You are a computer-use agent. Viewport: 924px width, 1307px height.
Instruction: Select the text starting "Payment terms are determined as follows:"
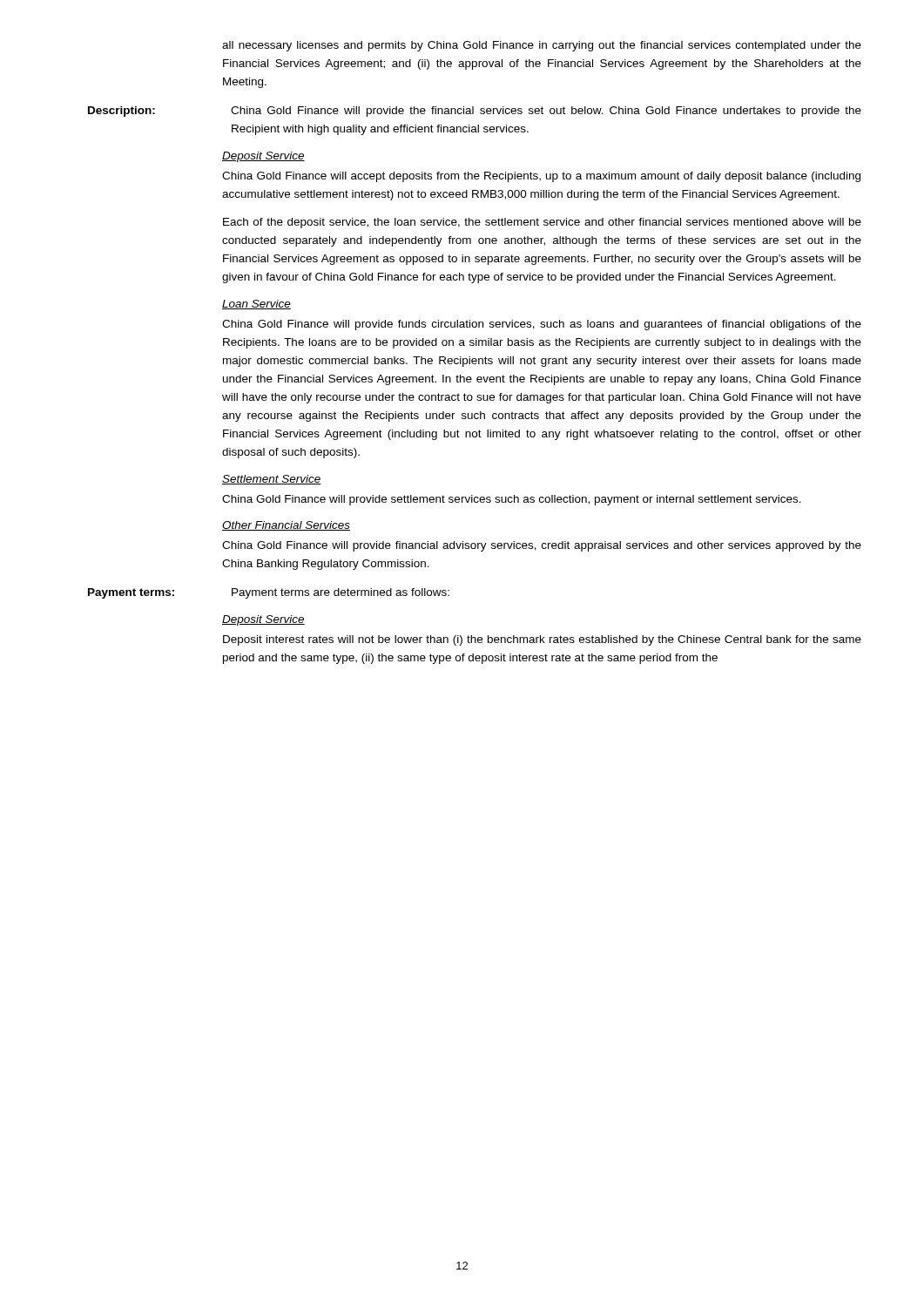pyautogui.click(x=341, y=592)
